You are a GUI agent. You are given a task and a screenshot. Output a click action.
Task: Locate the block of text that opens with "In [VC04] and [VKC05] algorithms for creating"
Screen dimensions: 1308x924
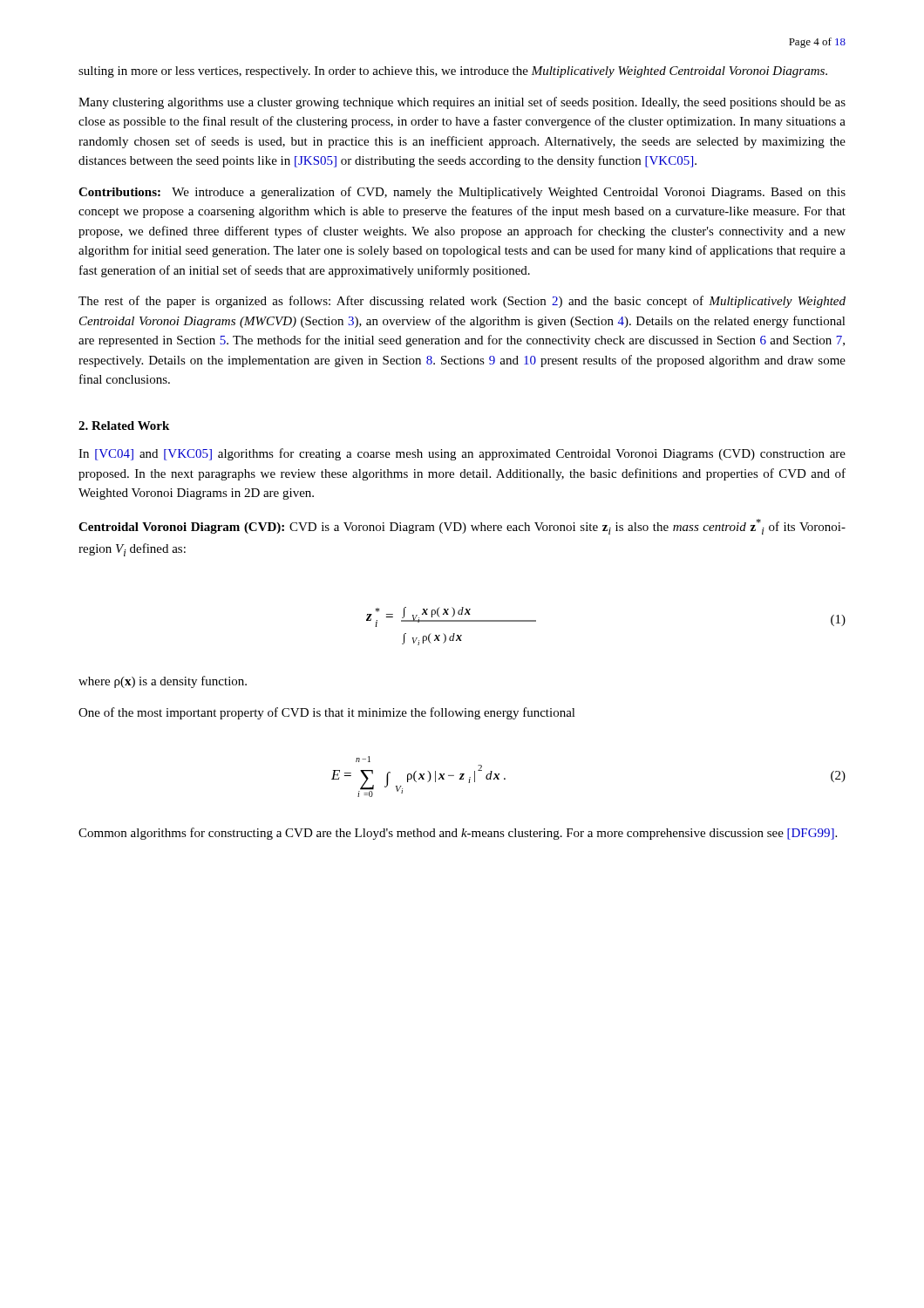[462, 473]
